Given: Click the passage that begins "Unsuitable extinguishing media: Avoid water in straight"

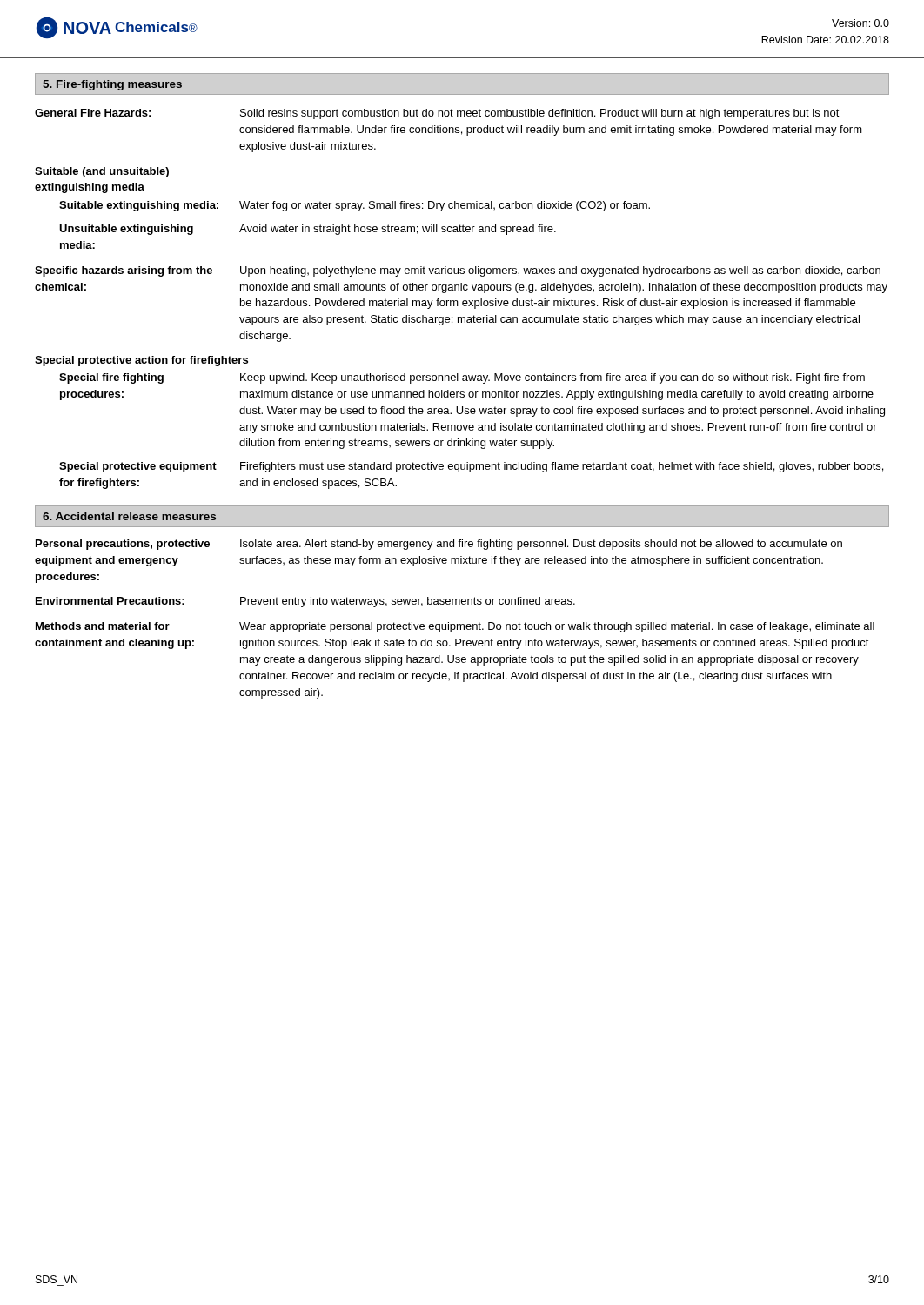Looking at the screenshot, I should (x=462, y=237).
